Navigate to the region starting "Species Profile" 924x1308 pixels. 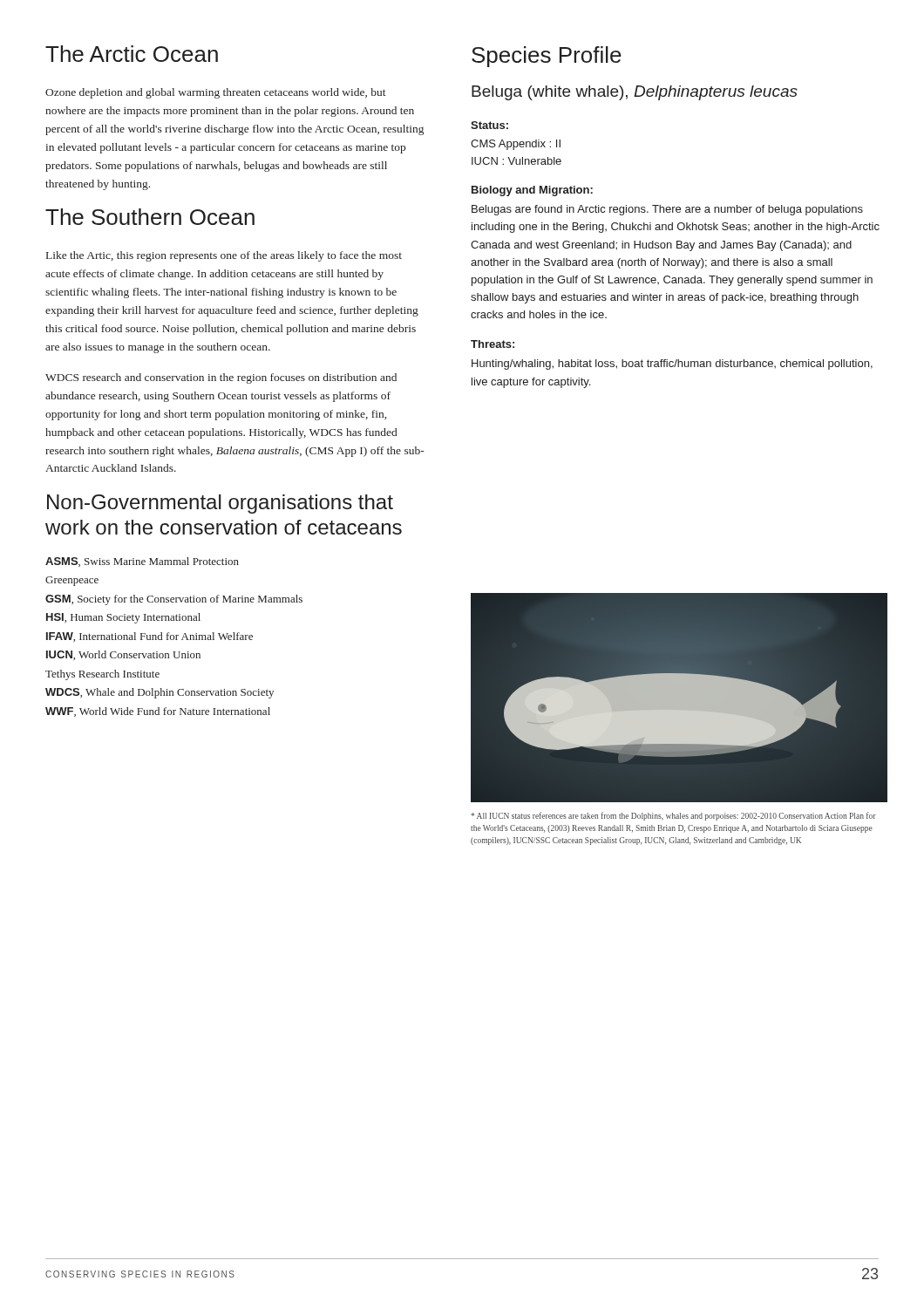[x=547, y=57]
